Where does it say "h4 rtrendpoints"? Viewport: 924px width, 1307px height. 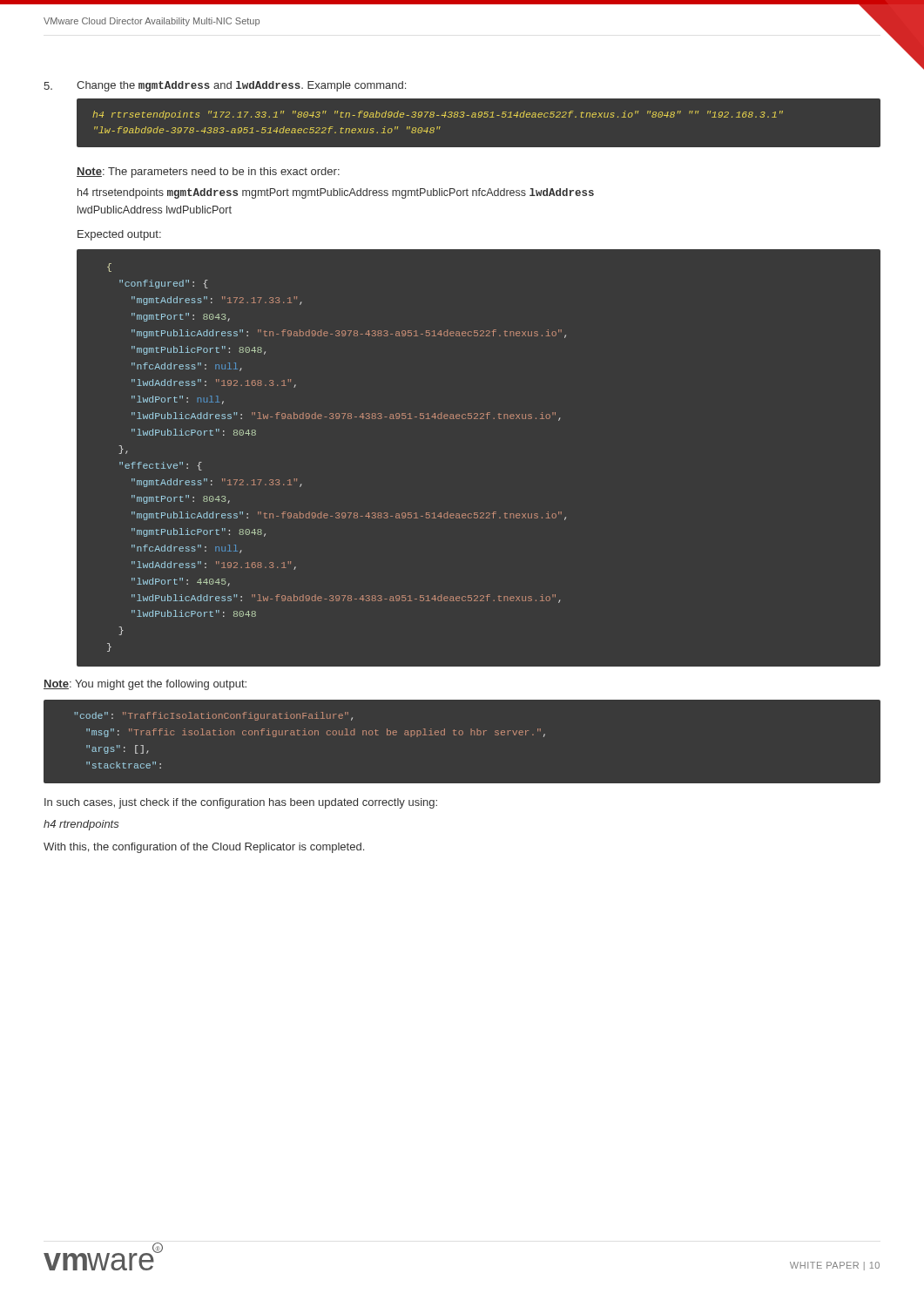81,824
